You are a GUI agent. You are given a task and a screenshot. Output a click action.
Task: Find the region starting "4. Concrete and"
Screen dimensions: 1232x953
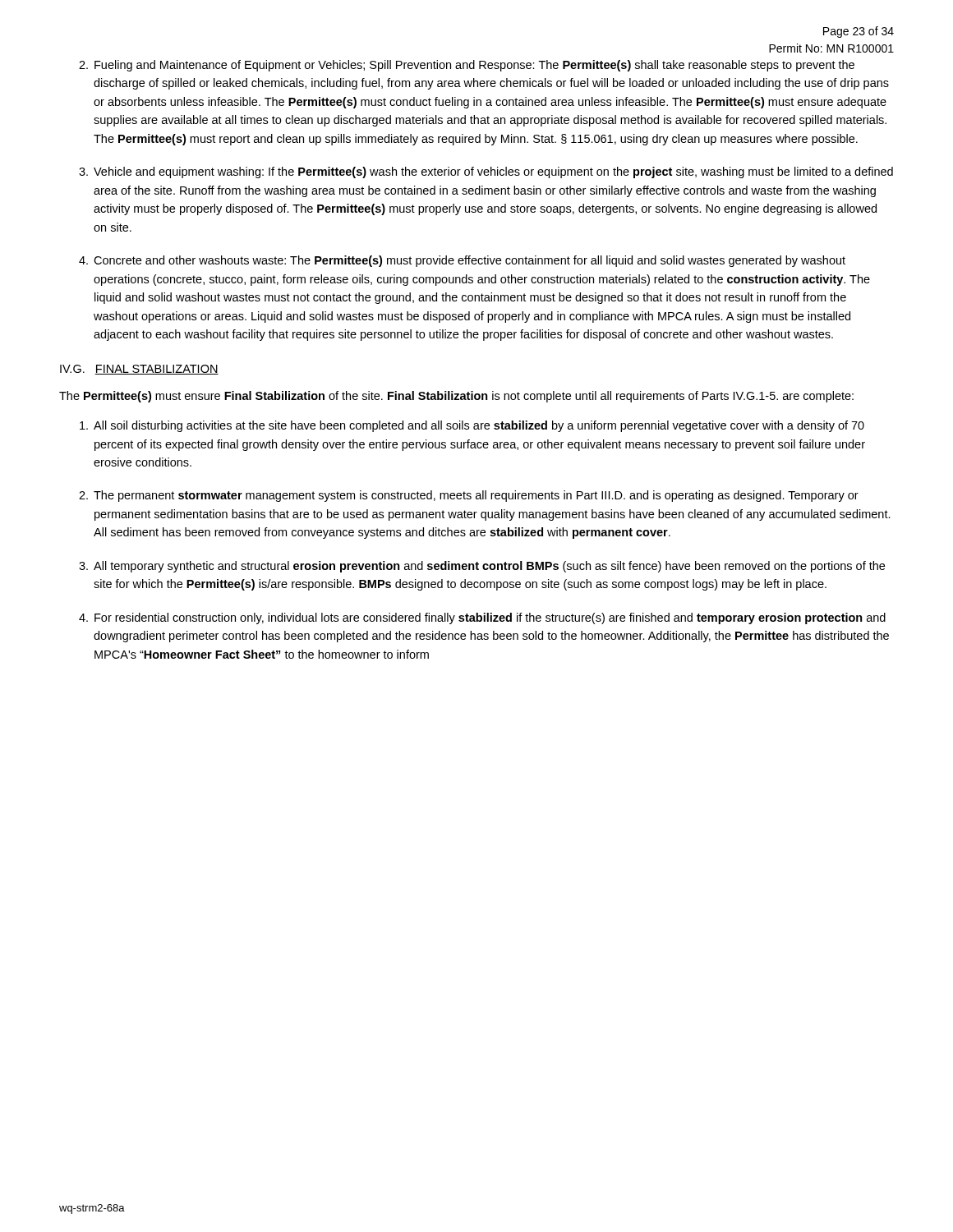476,298
